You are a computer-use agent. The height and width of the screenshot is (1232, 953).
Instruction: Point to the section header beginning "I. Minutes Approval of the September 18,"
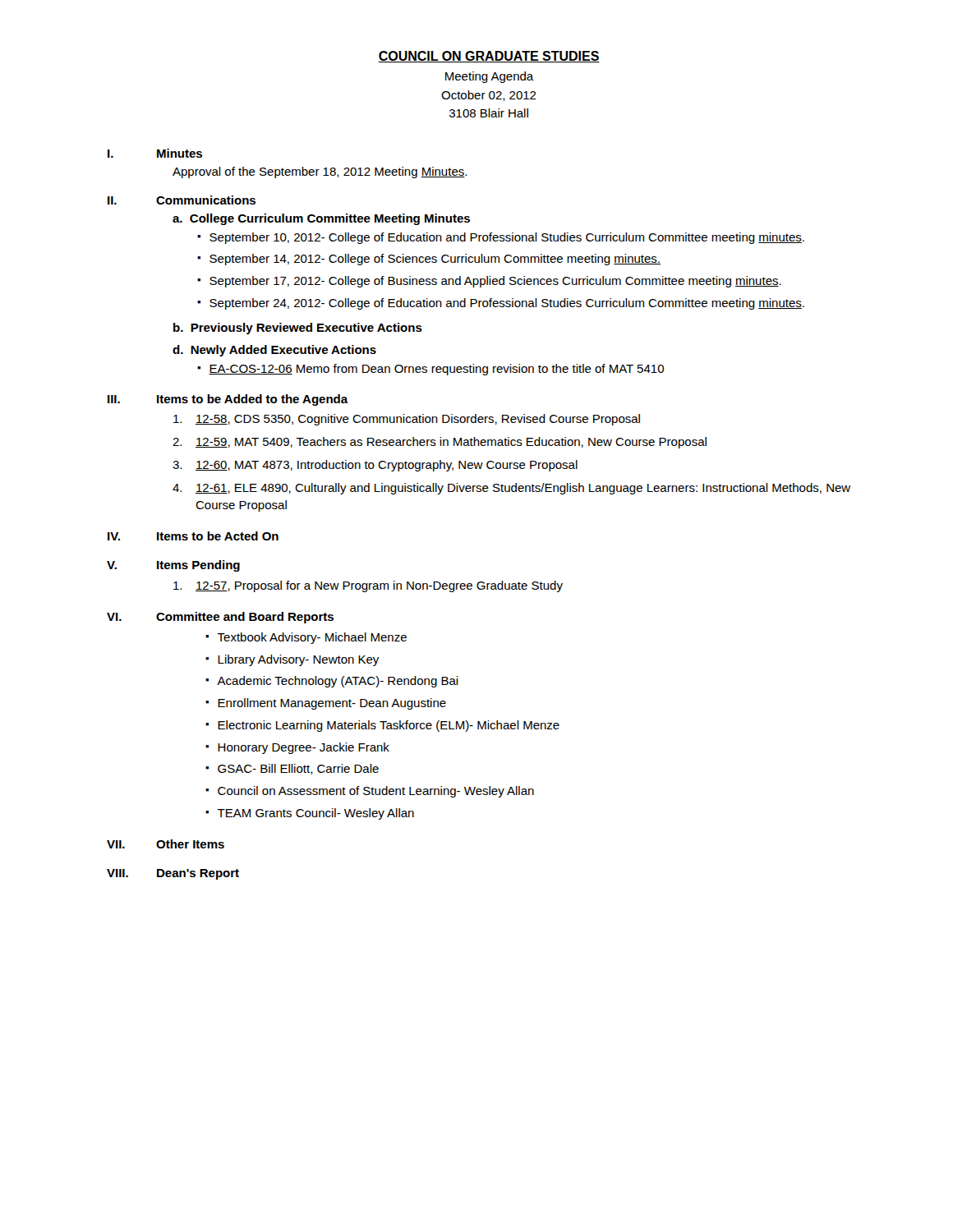click(x=155, y=153)
